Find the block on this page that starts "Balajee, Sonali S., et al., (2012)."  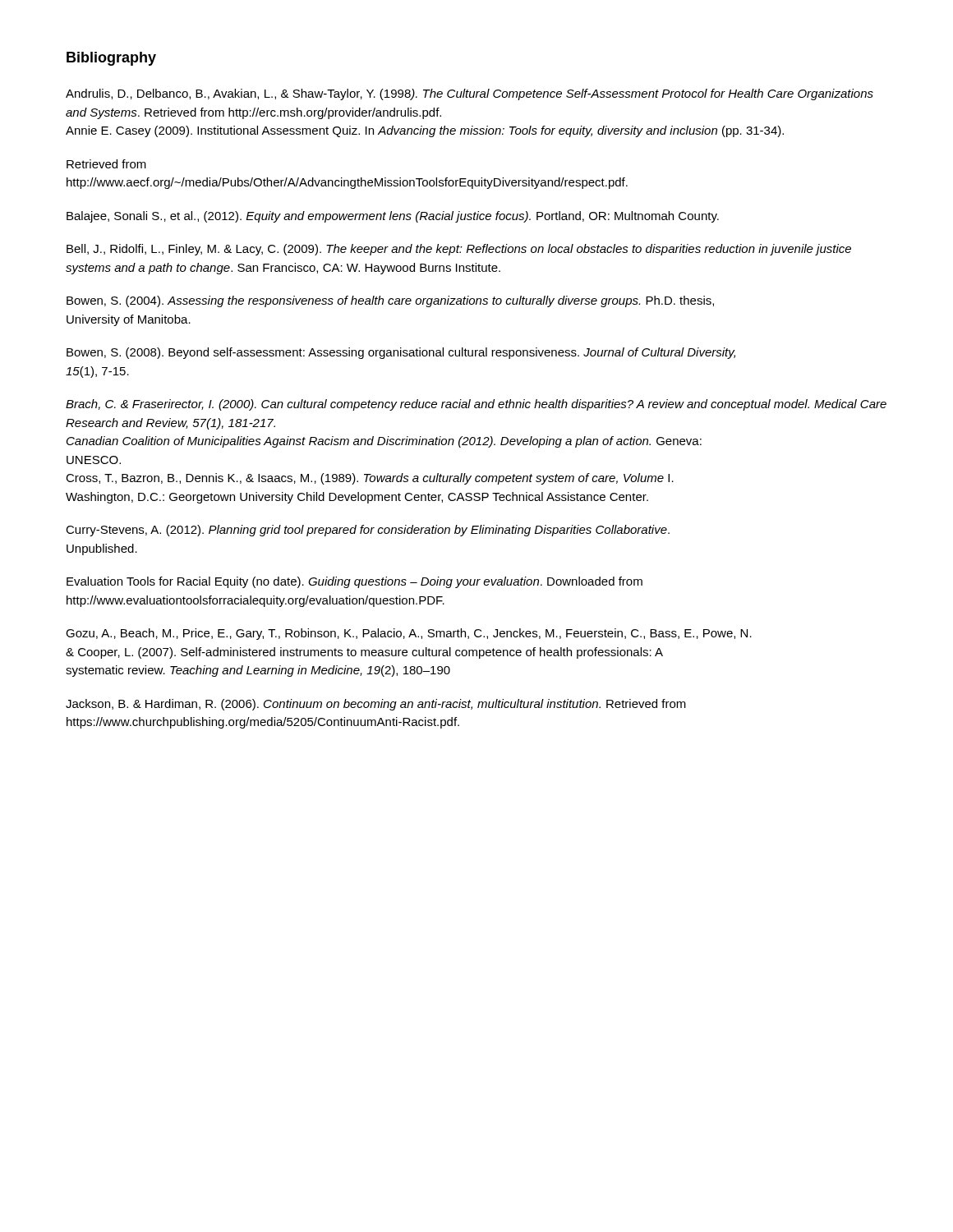tap(393, 215)
